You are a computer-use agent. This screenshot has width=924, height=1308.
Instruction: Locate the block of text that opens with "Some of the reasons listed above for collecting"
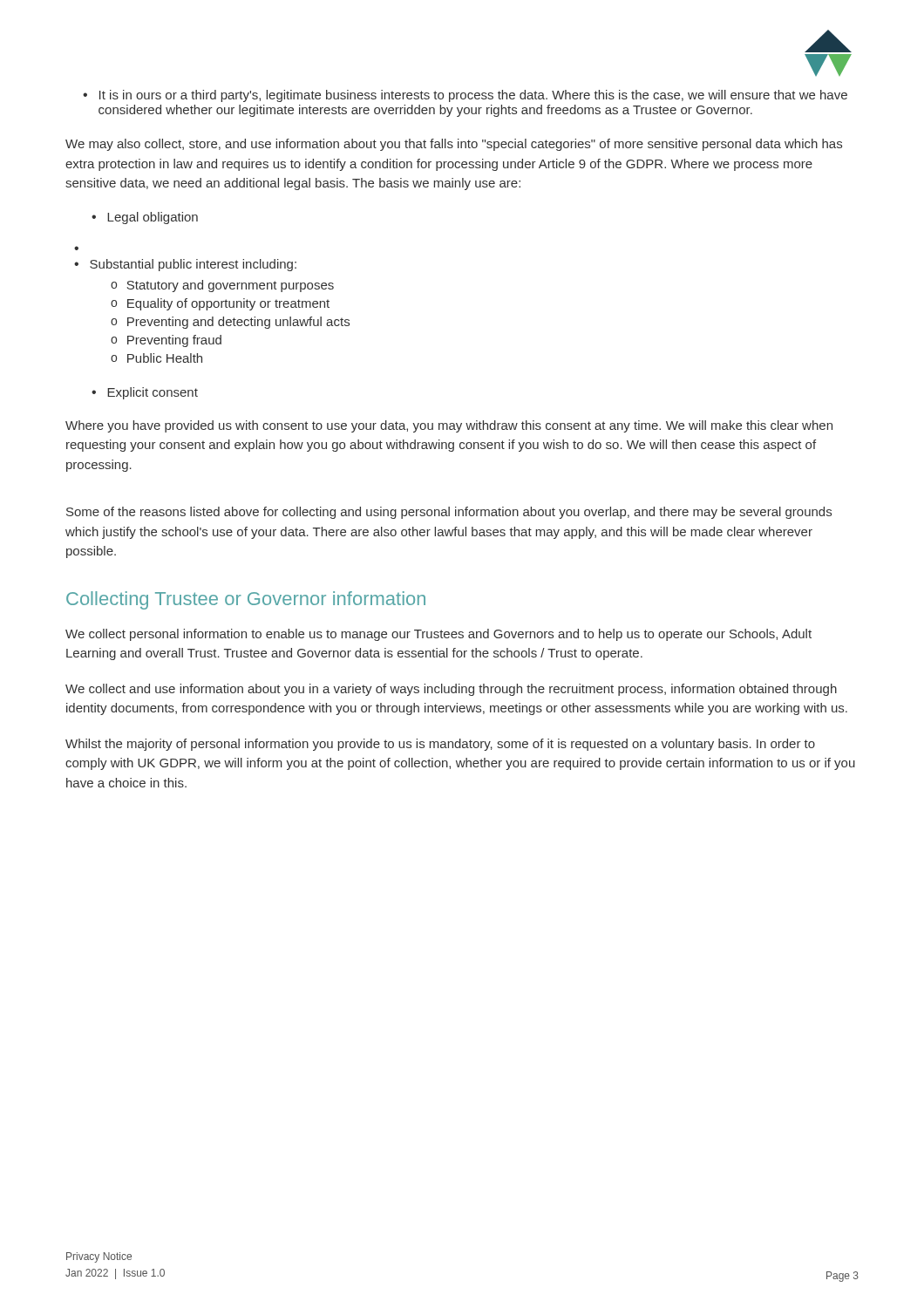tap(449, 531)
